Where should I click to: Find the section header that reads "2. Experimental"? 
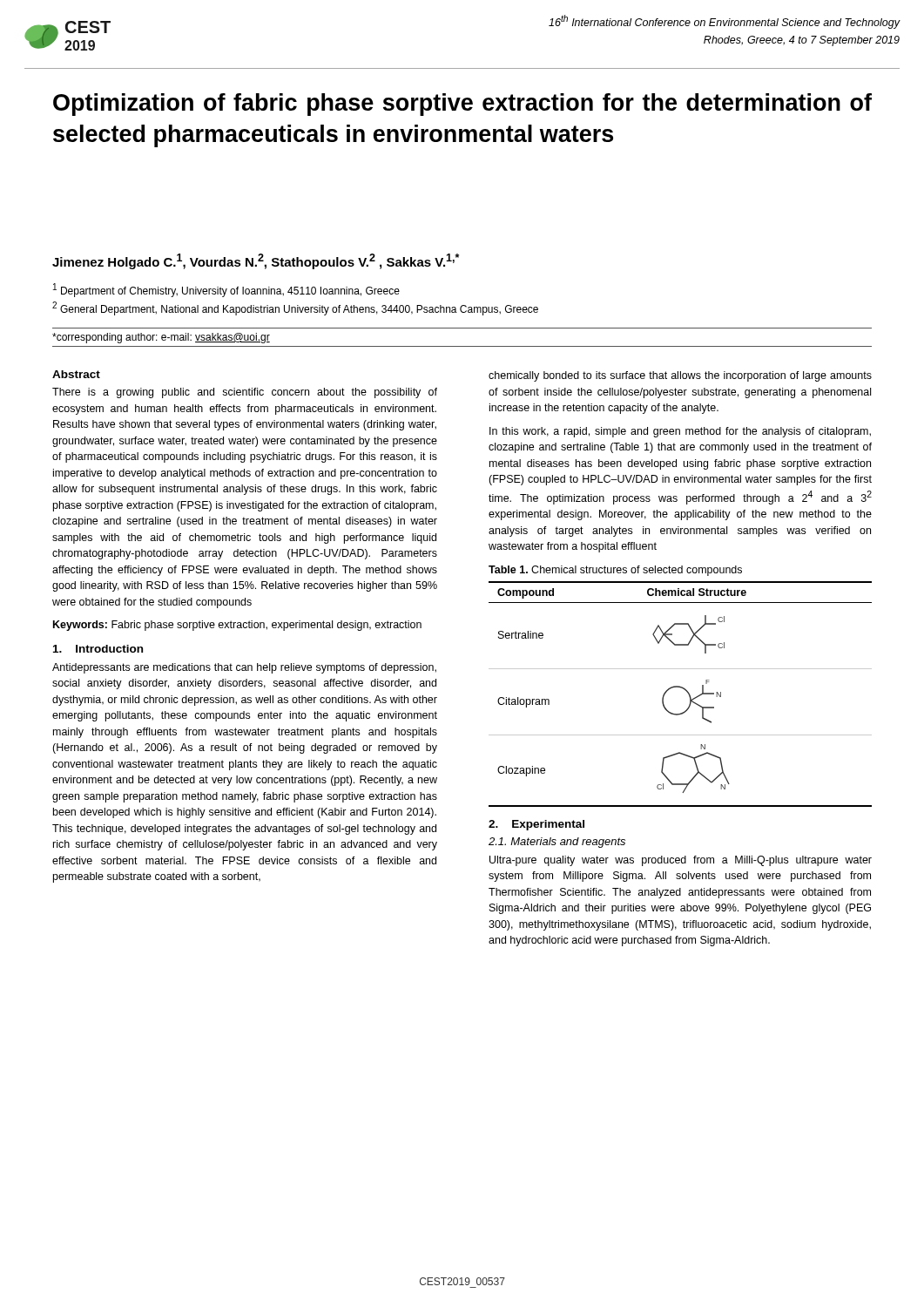537,824
